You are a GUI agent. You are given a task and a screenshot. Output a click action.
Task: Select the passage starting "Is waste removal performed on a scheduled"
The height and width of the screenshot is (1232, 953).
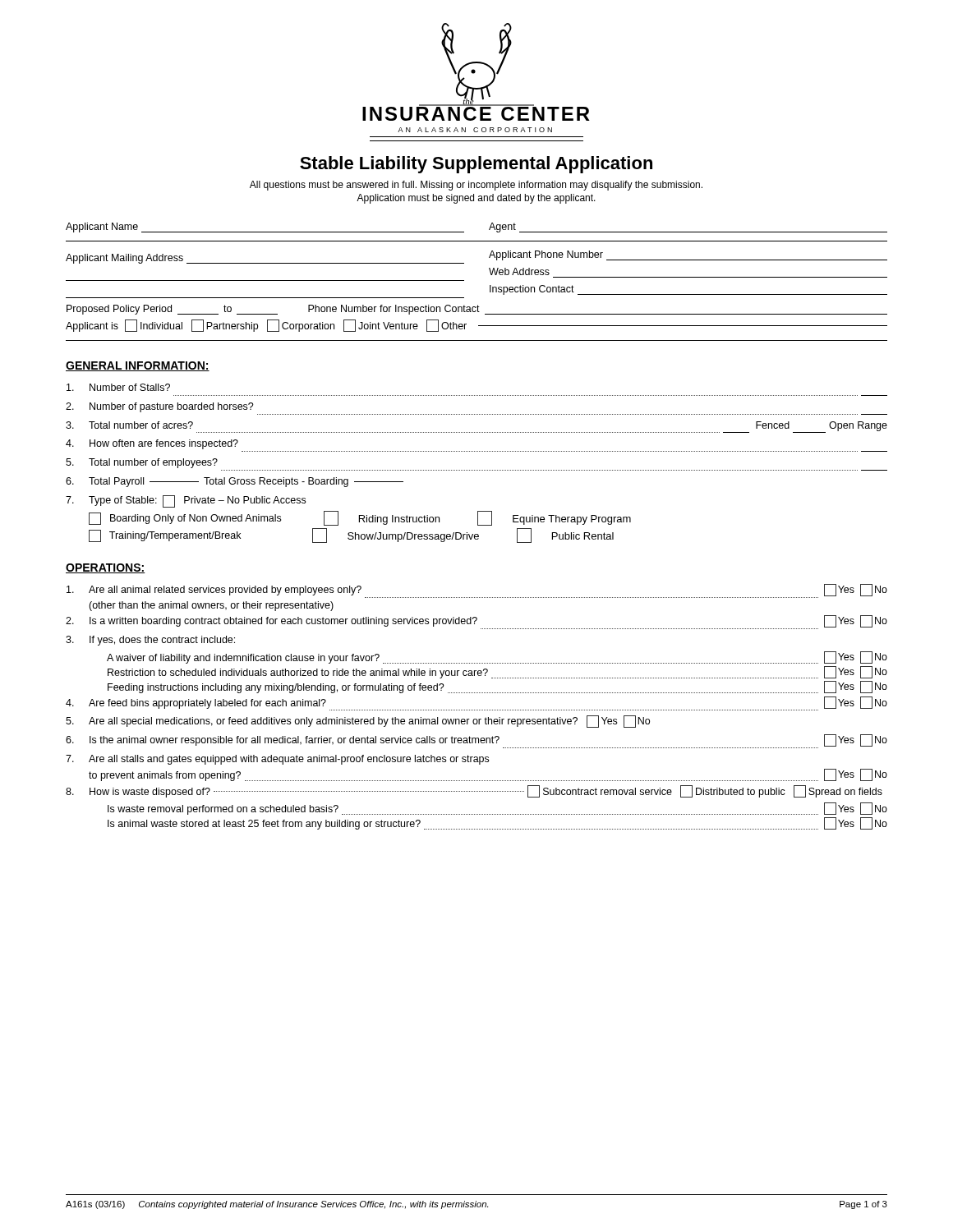497,809
